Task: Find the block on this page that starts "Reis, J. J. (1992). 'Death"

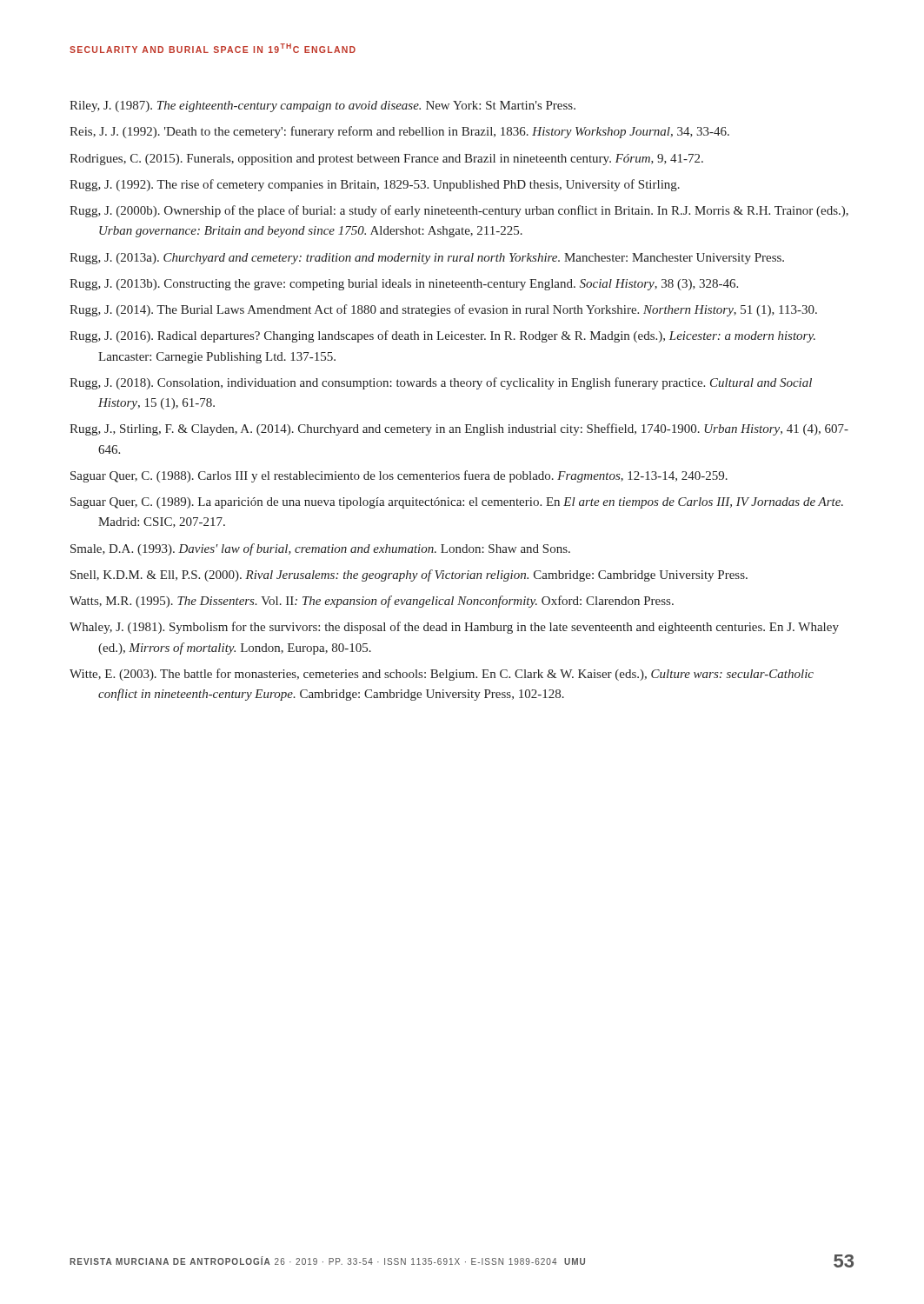Action: 400,132
